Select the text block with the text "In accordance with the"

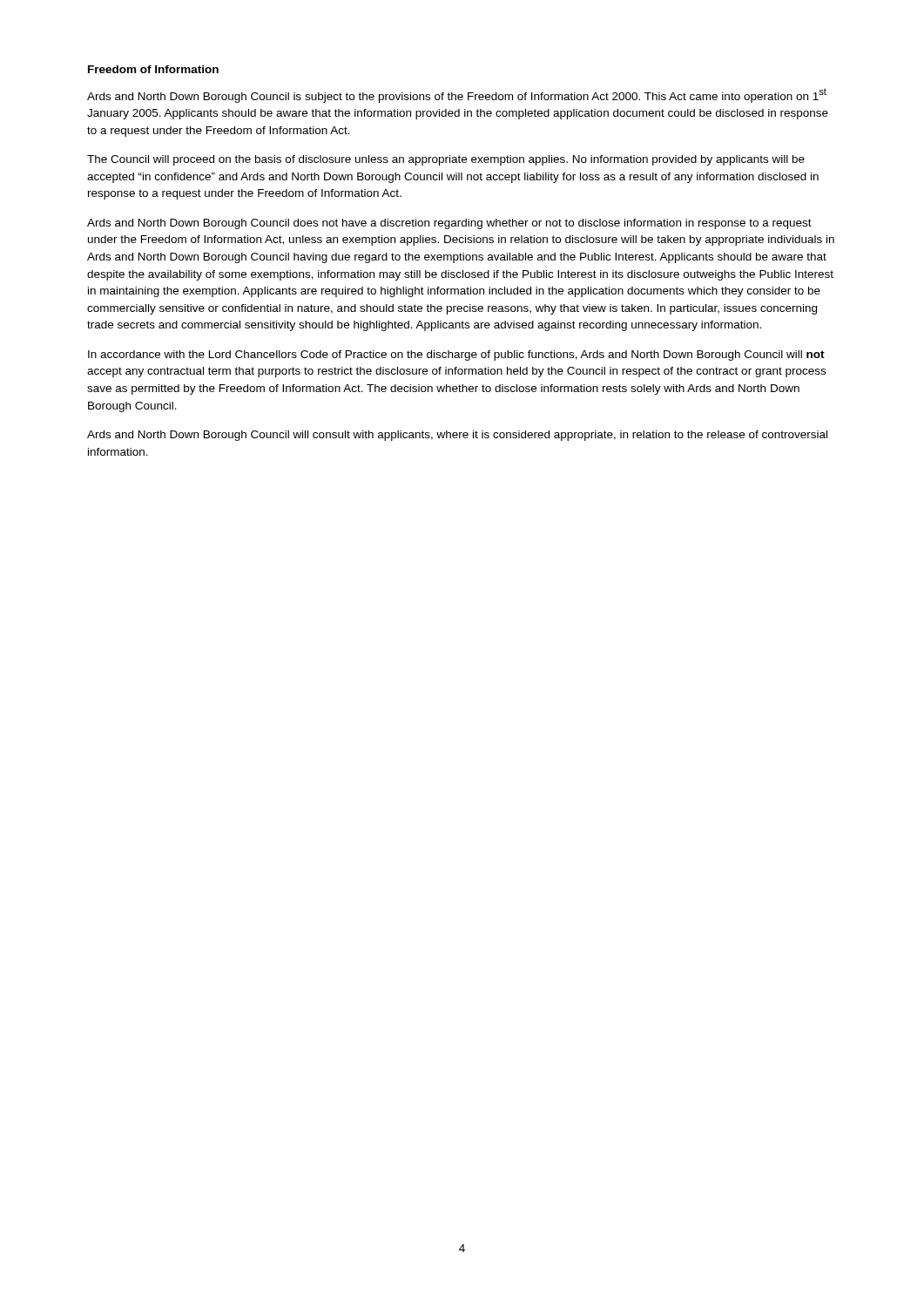tap(457, 380)
